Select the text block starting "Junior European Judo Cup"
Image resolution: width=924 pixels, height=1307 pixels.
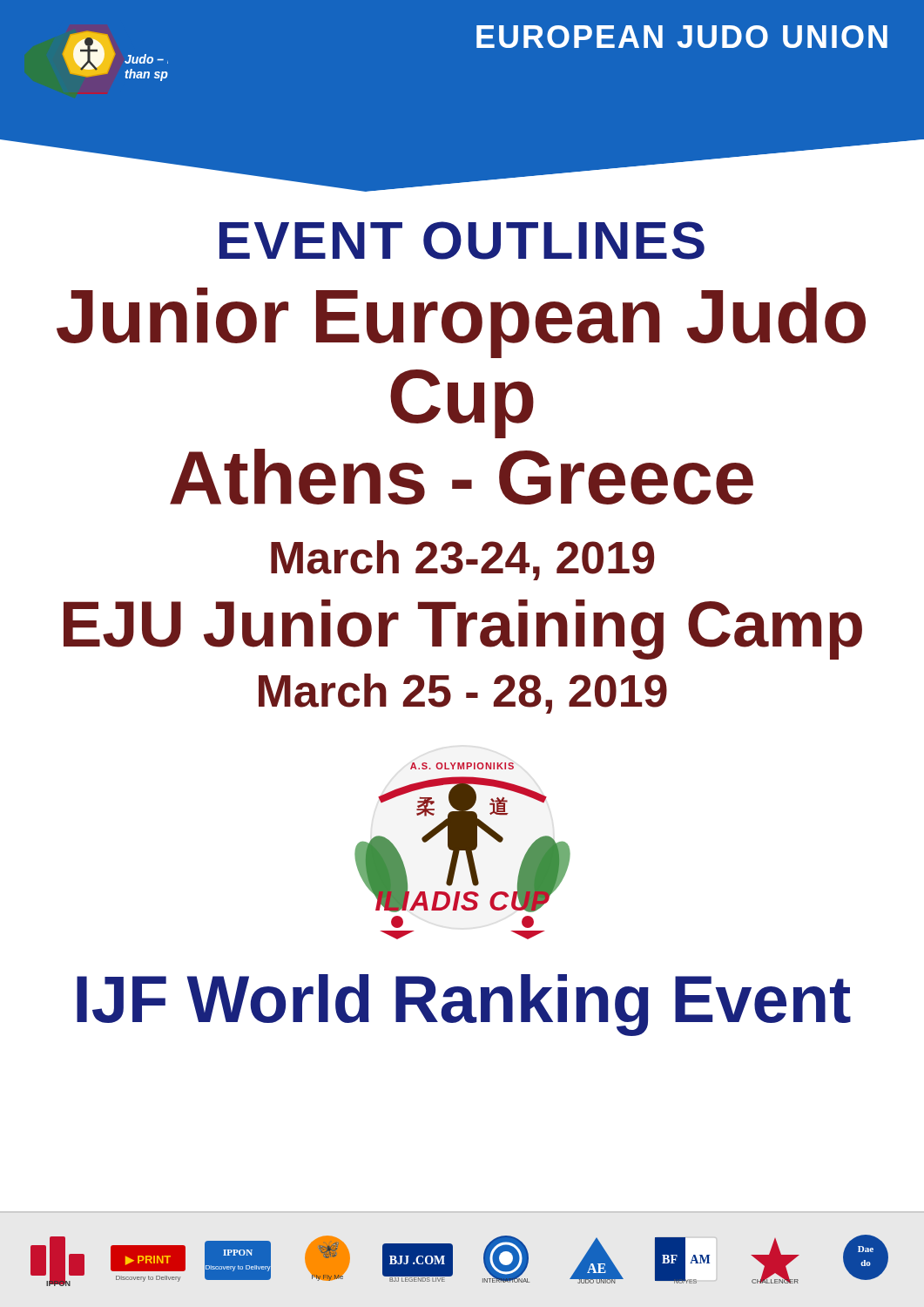tap(462, 357)
